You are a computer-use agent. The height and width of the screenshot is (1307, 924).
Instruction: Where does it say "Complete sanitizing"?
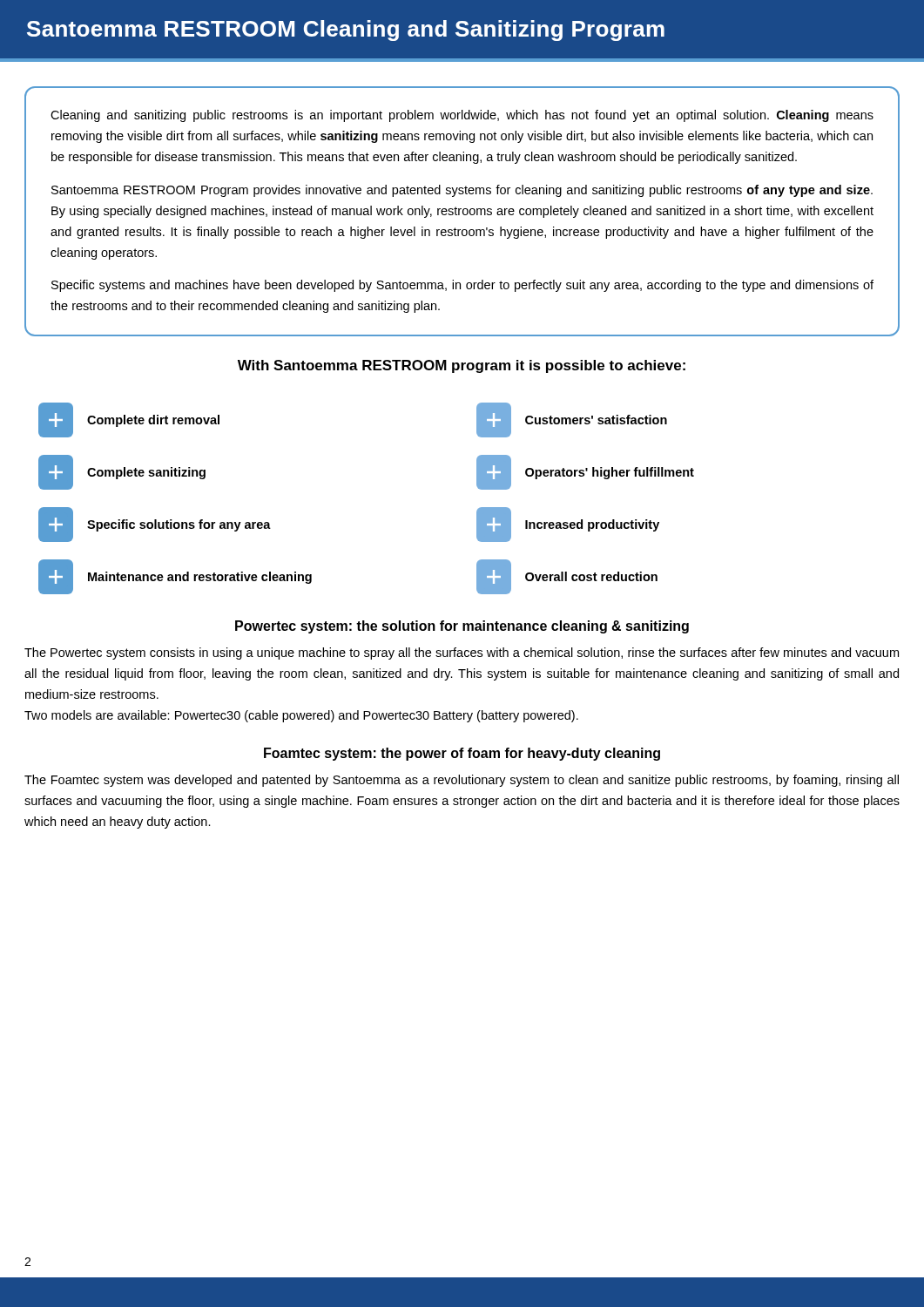pyautogui.click(x=122, y=473)
